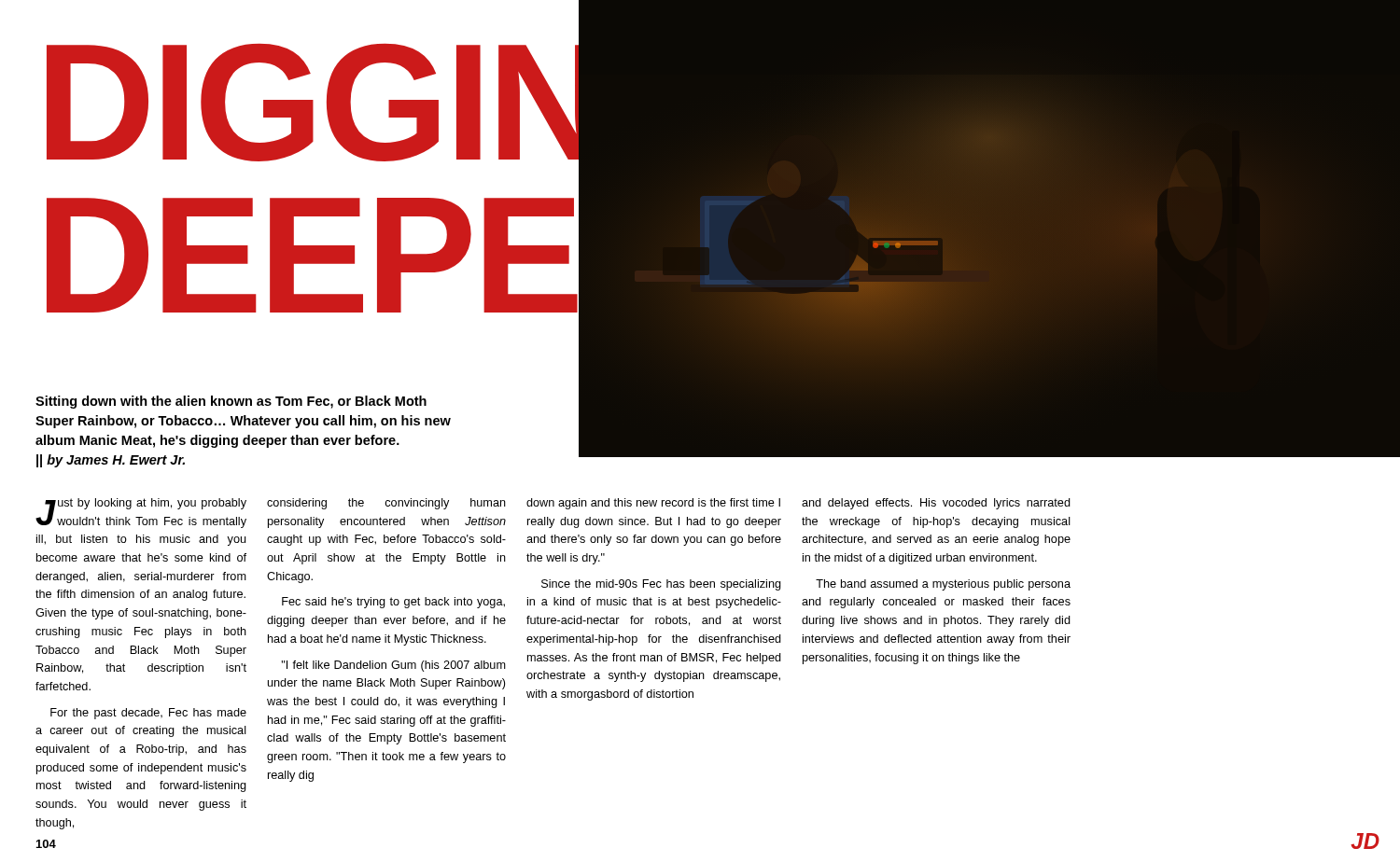This screenshot has width=1400, height=862.
Task: Point to the block beginning "Just by looking at him,"
Action: pyautogui.click(x=141, y=663)
